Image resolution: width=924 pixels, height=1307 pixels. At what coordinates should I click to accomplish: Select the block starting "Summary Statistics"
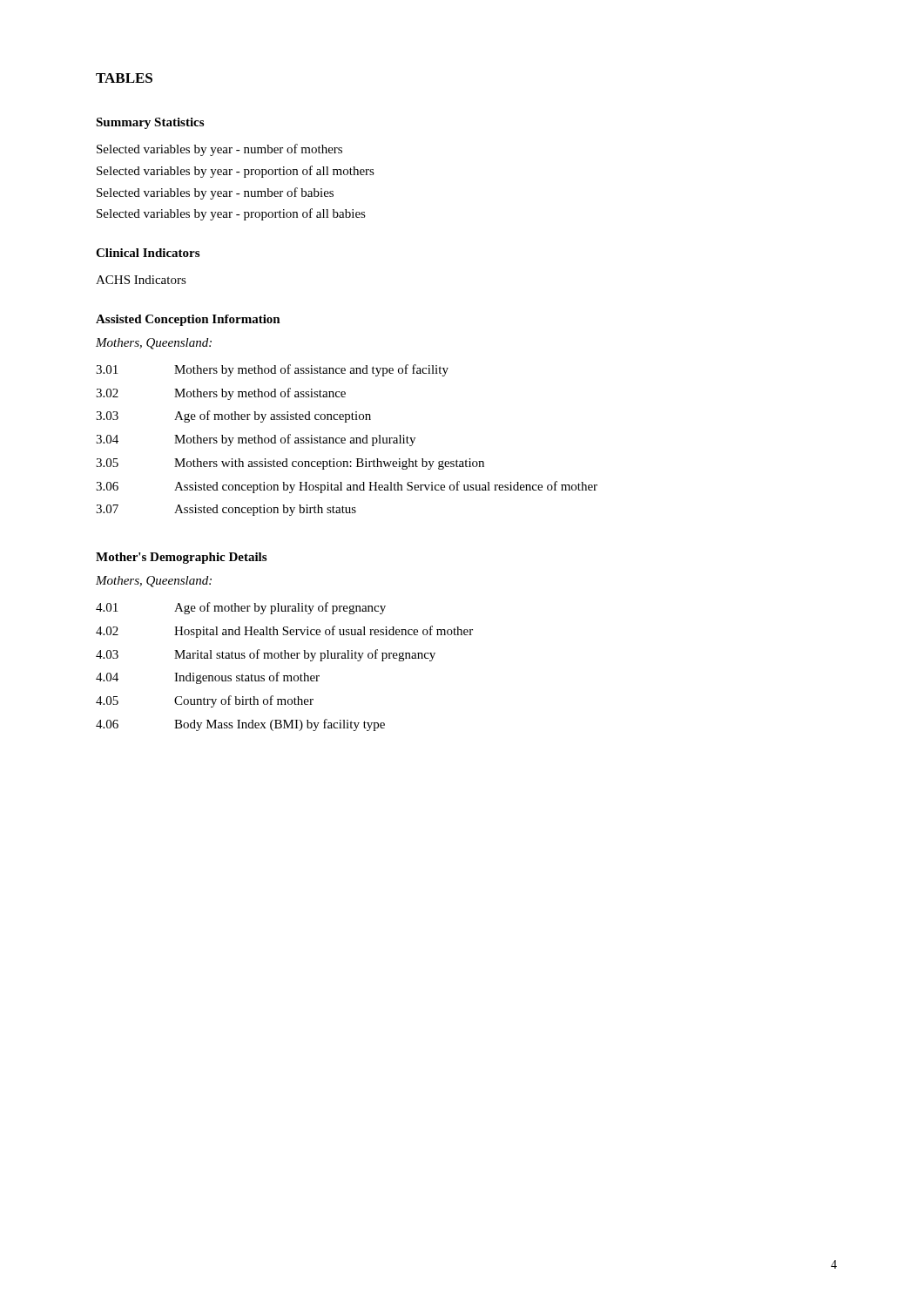point(150,122)
